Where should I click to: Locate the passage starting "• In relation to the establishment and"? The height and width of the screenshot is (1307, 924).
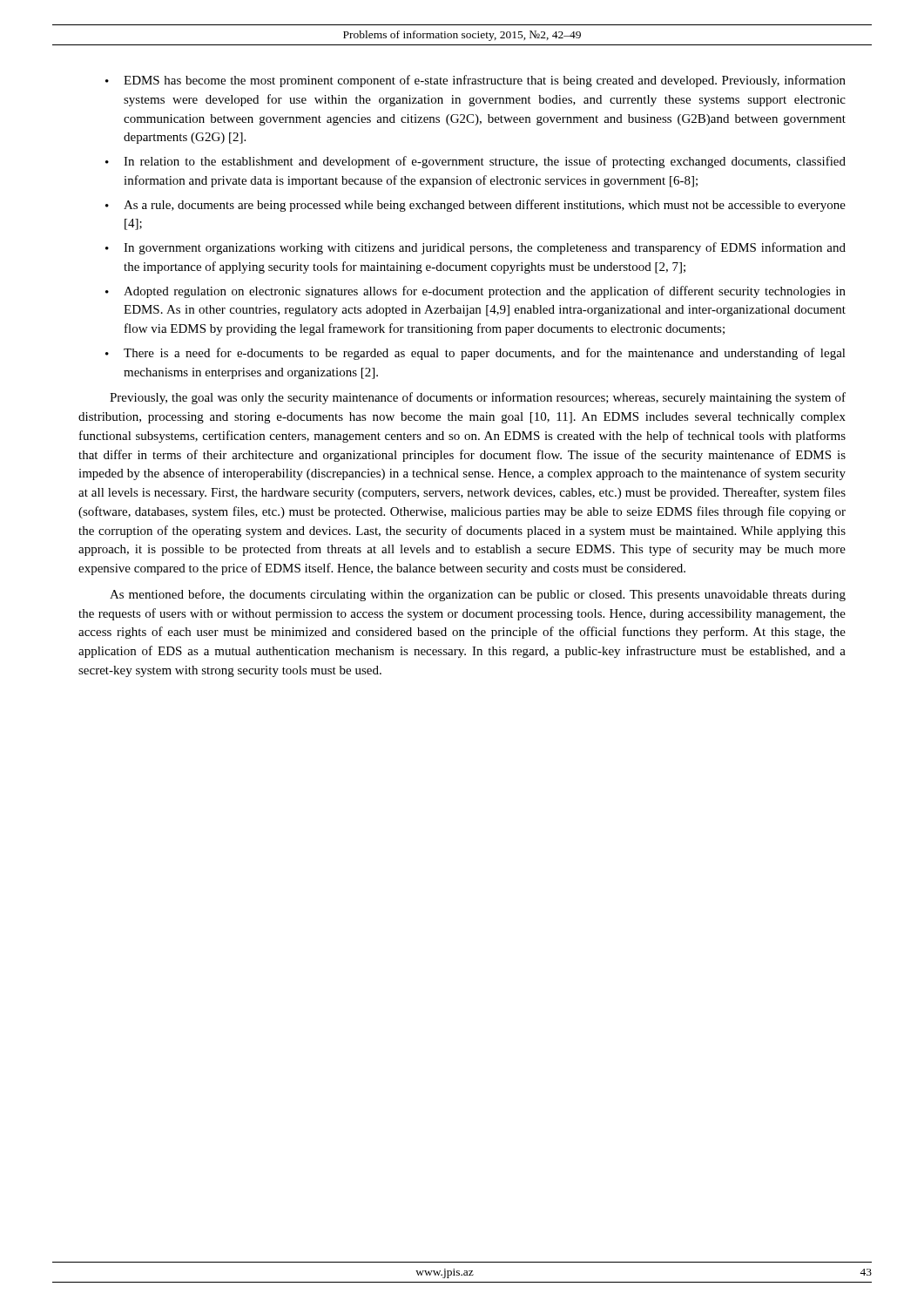(x=475, y=171)
